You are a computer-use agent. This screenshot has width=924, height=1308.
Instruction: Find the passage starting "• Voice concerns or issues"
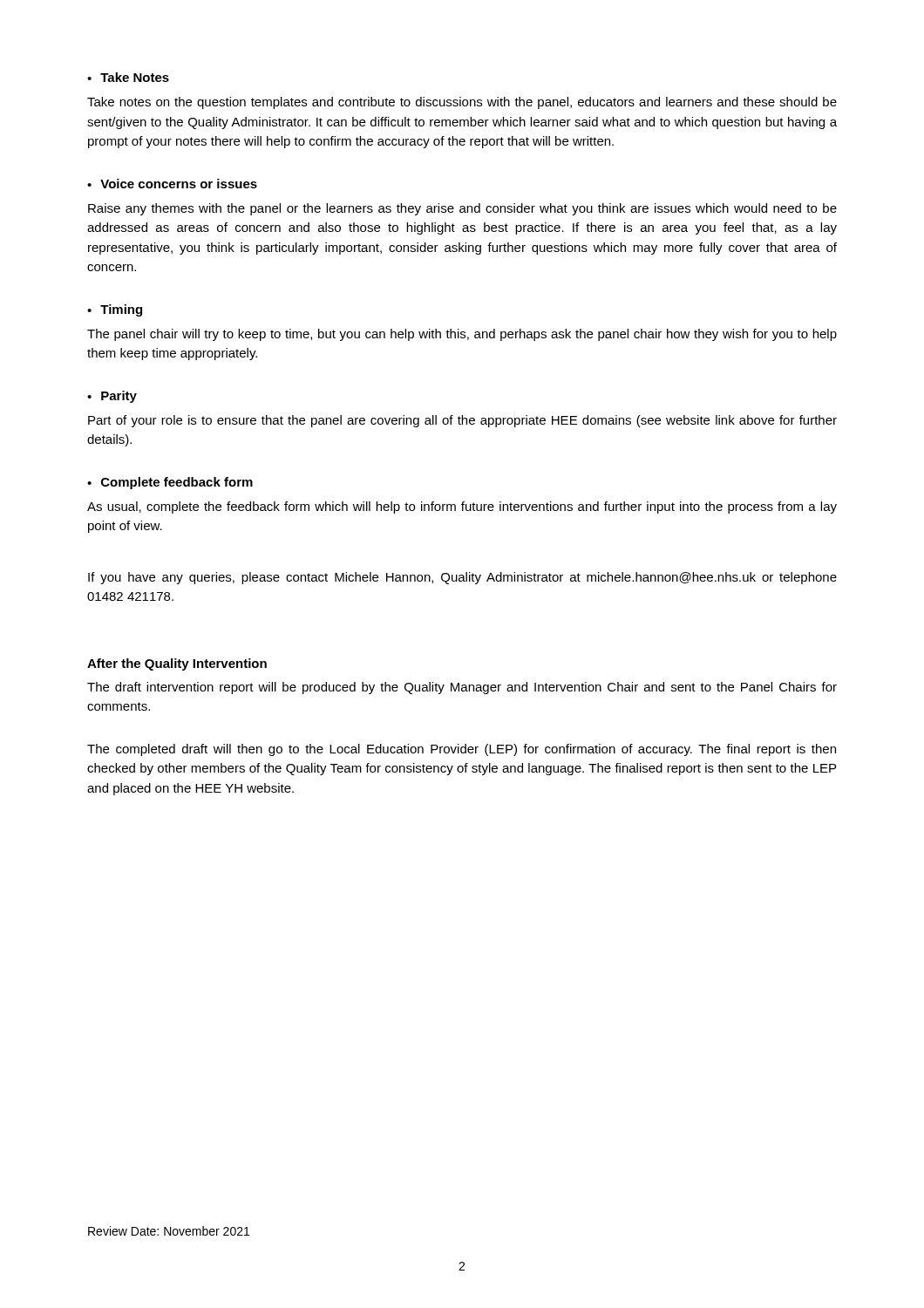point(172,184)
